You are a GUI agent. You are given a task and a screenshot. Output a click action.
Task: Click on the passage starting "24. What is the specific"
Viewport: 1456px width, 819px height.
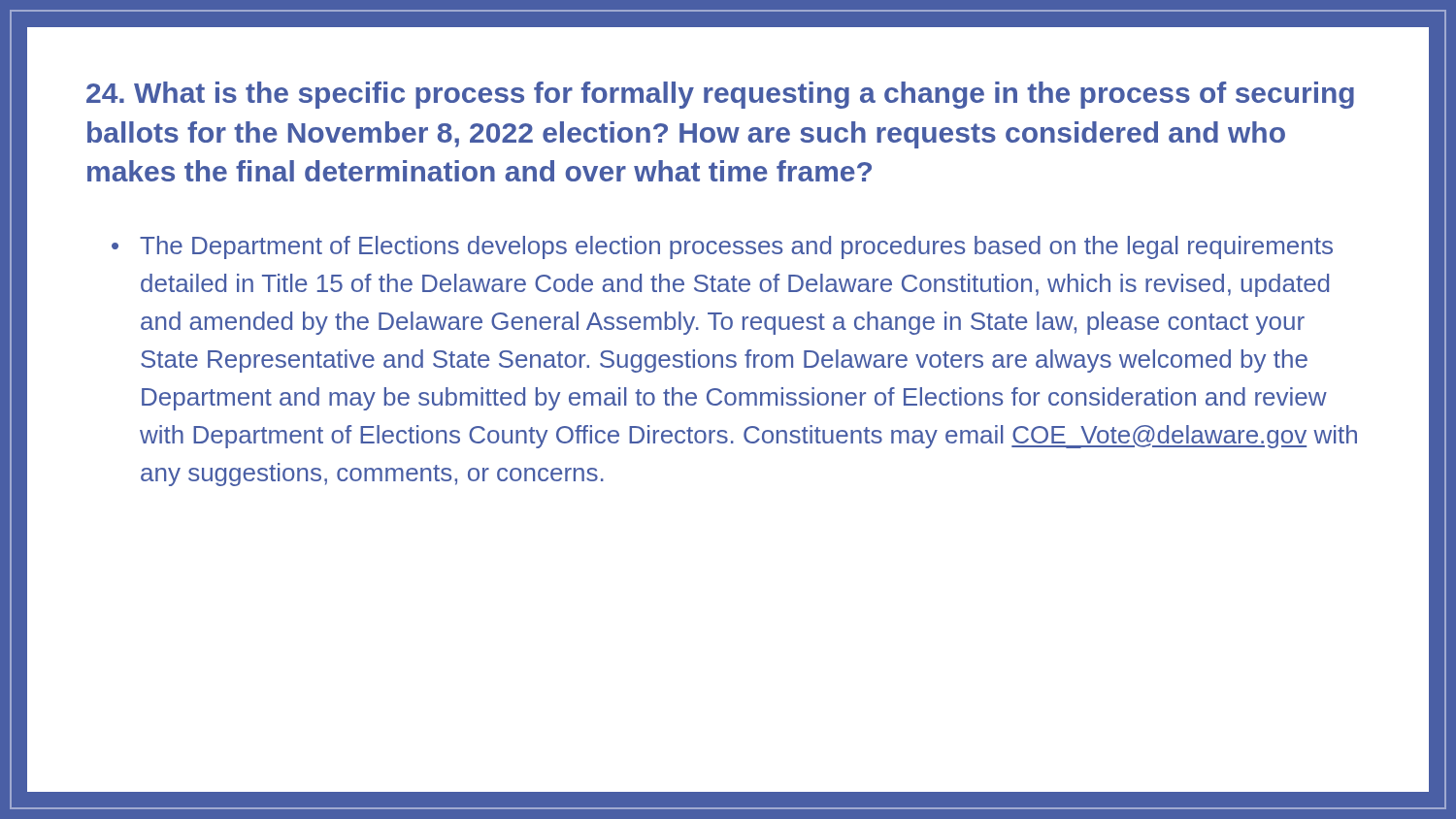click(x=728, y=133)
